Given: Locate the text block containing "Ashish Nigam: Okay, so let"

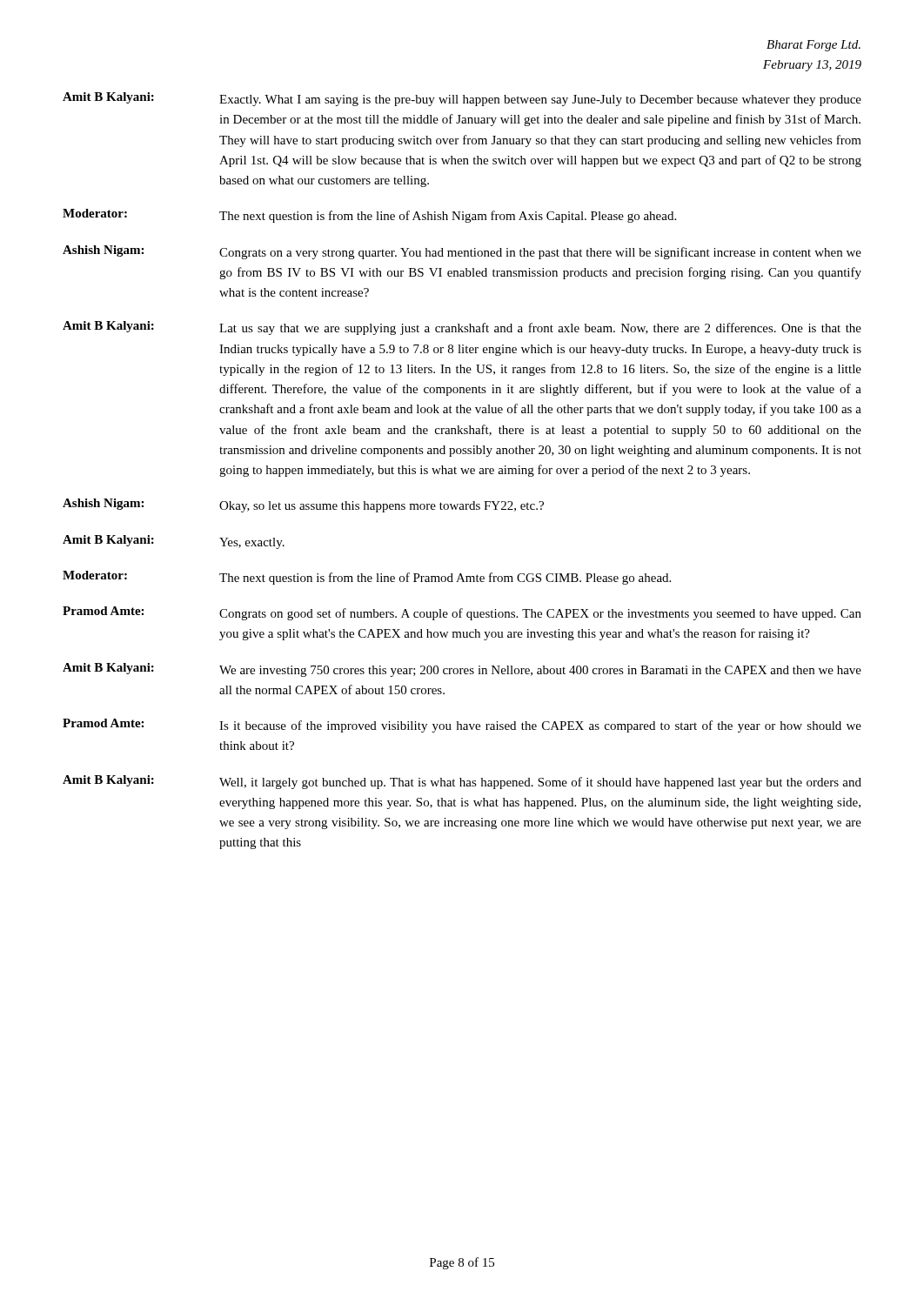Looking at the screenshot, I should (x=462, y=506).
